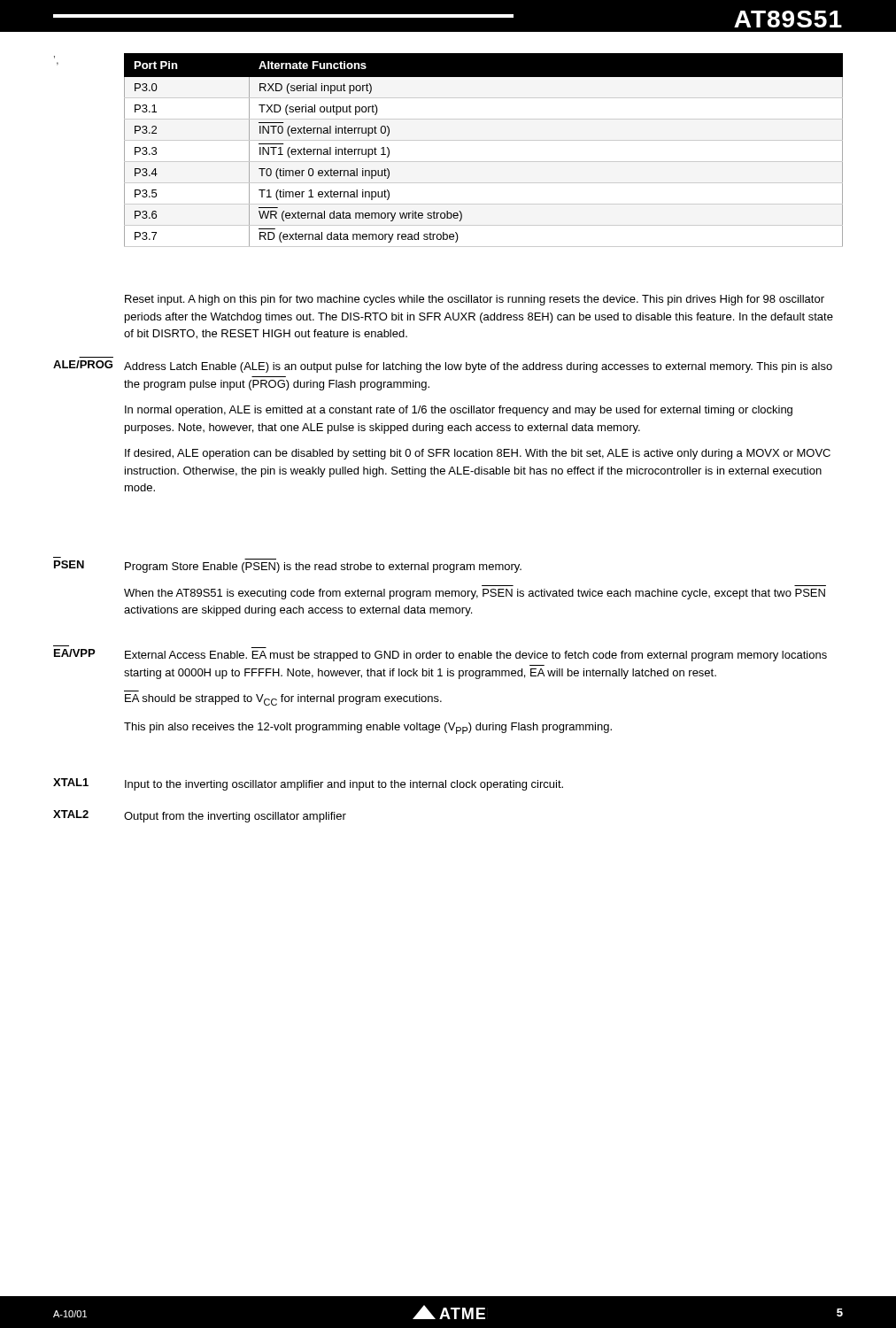Click on the text starting "Input to the"
This screenshot has height=1328, width=896.
(x=483, y=784)
